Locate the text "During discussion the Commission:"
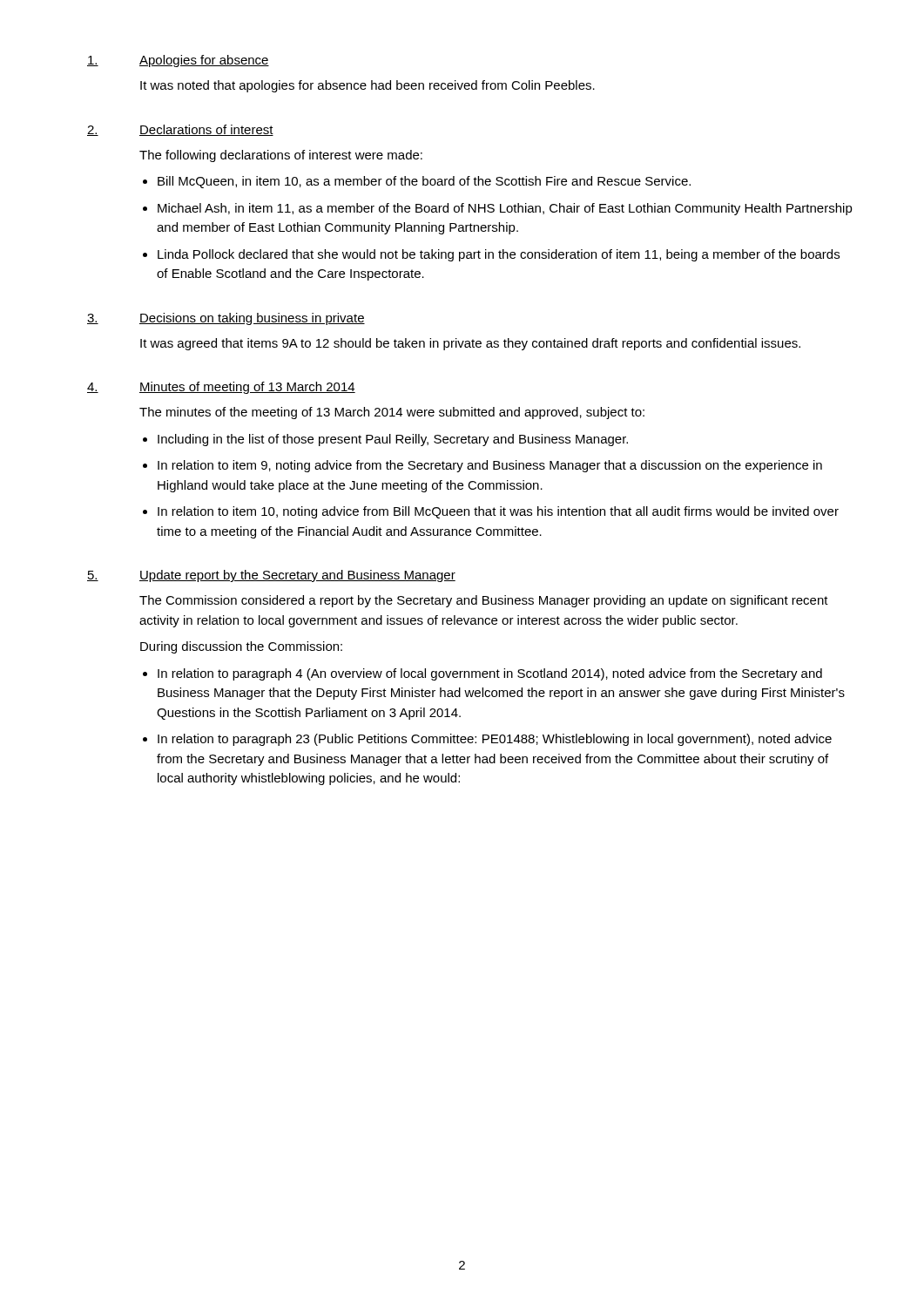Screen dimensions: 1307x924 (241, 646)
